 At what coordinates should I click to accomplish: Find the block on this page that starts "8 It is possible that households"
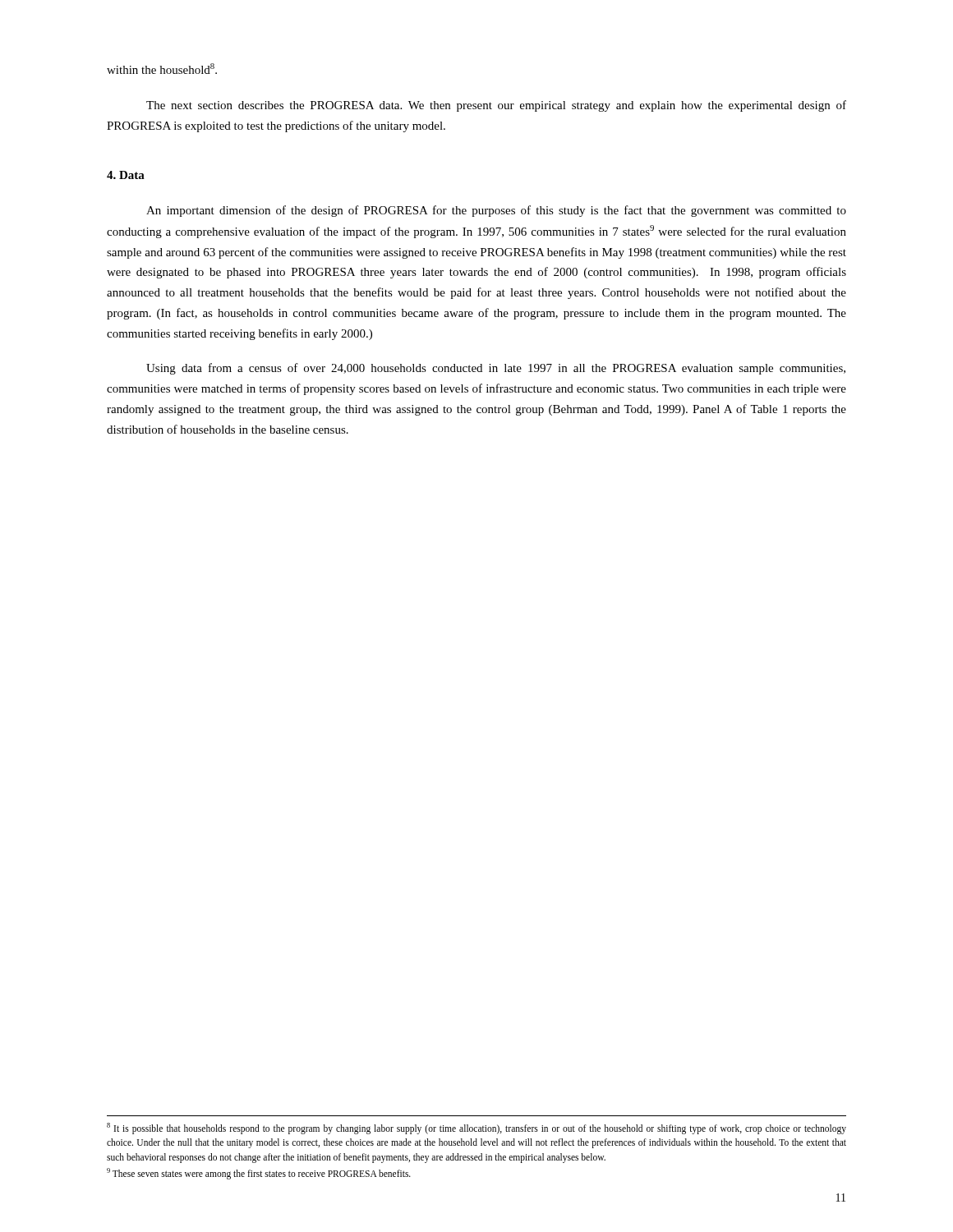[x=476, y=1142]
